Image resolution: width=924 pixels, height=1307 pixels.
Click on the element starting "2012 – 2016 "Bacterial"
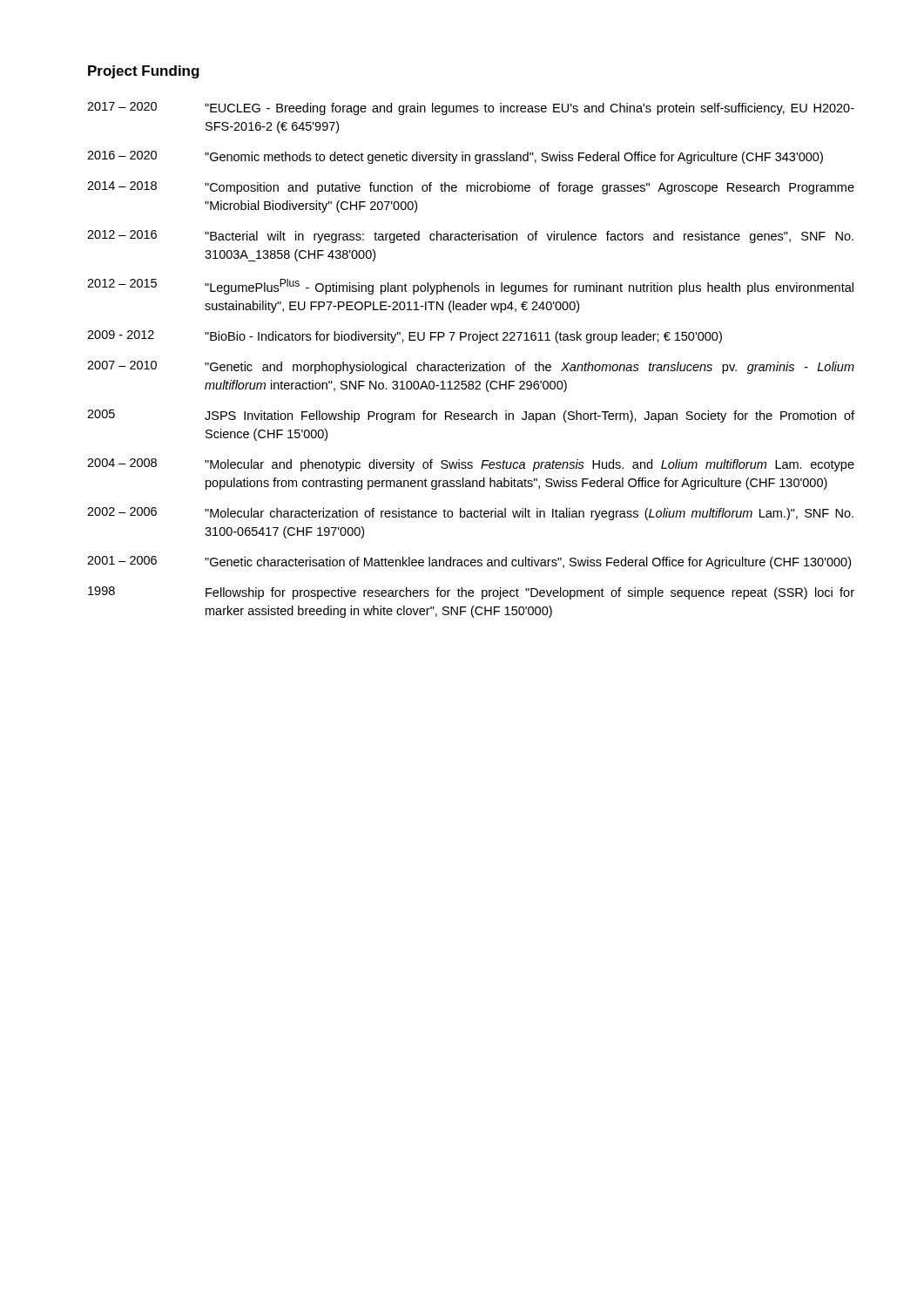click(x=471, y=246)
